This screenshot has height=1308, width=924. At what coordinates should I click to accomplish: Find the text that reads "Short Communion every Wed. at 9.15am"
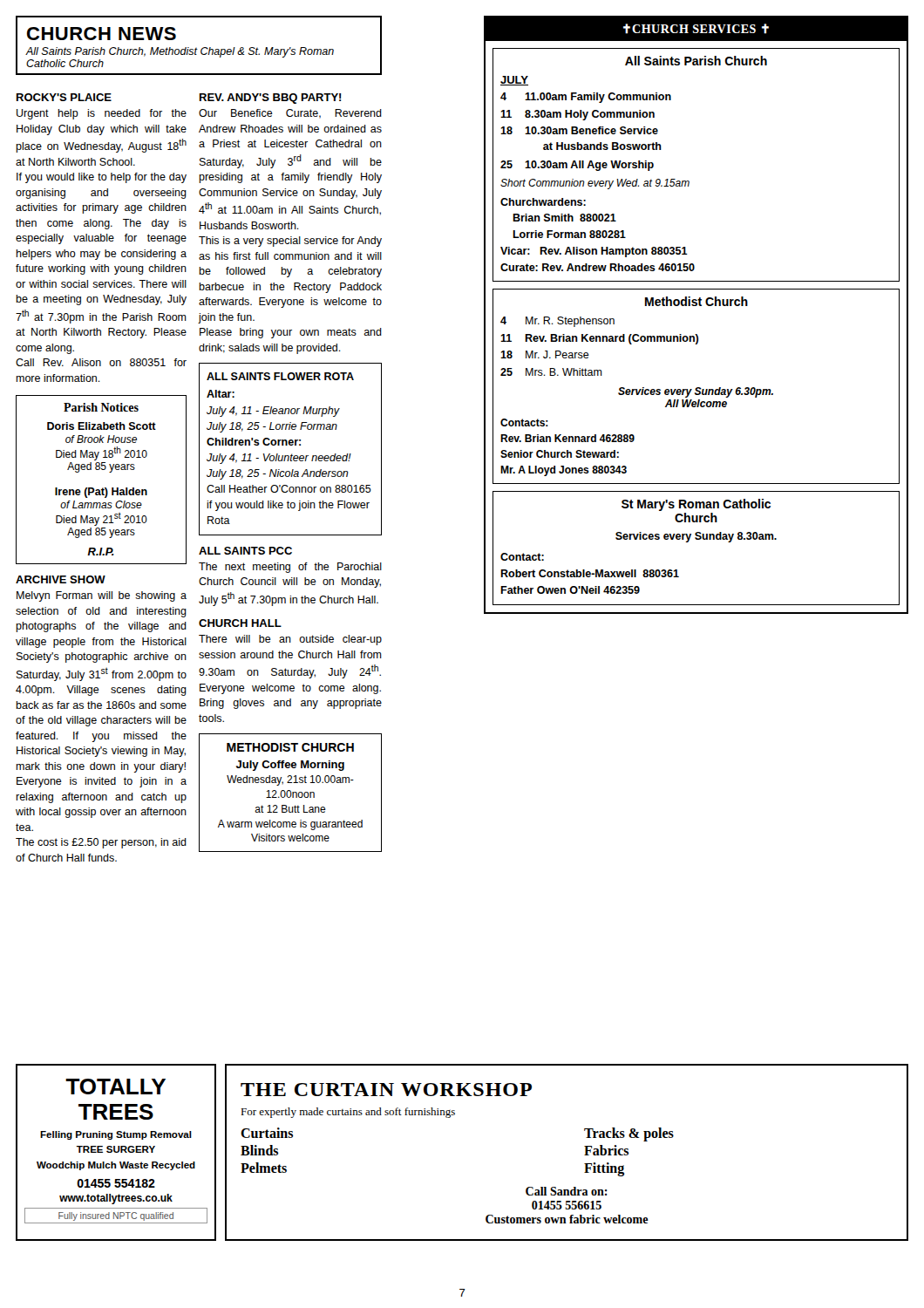pos(595,183)
